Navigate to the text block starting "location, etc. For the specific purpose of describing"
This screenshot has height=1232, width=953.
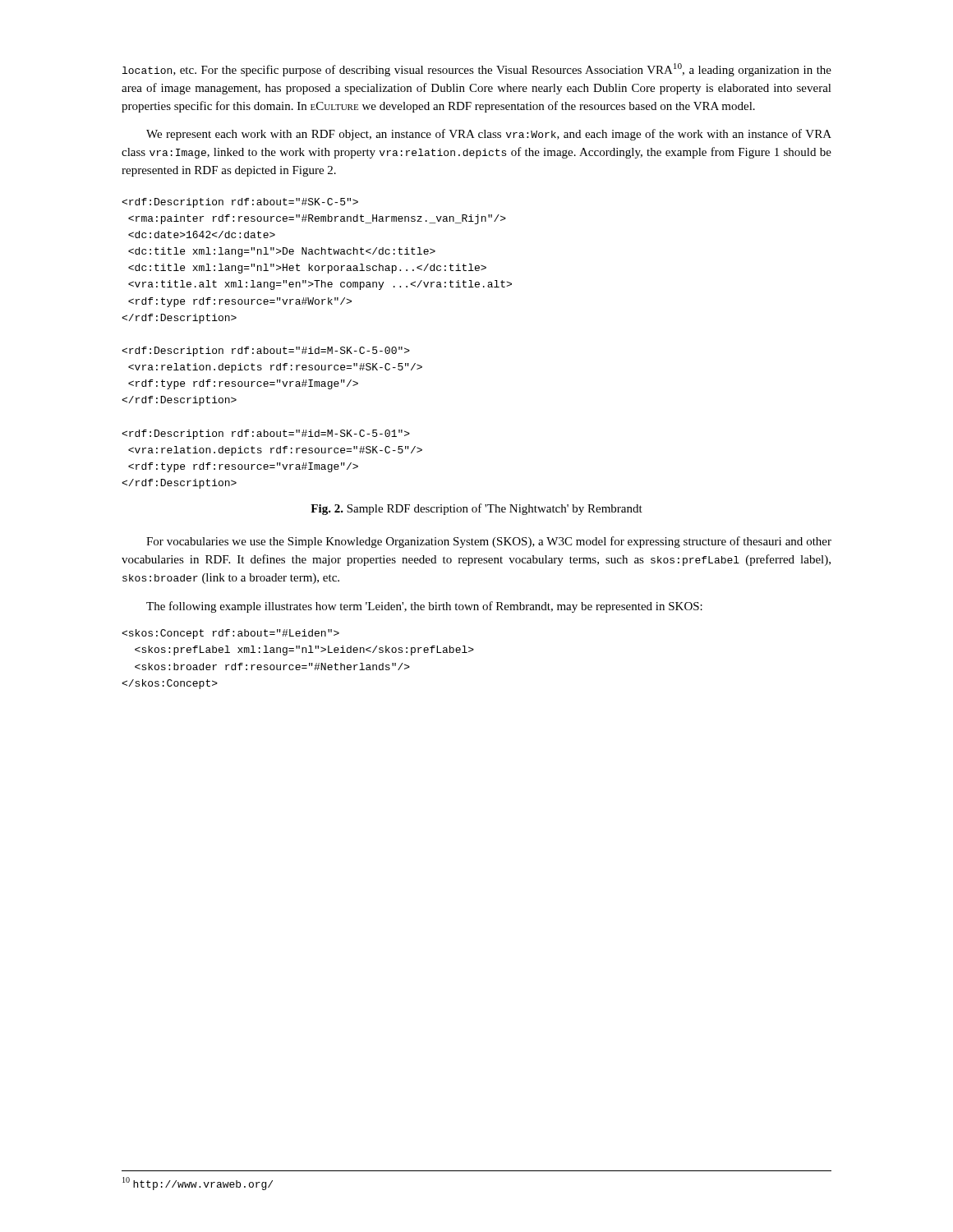pyautogui.click(x=476, y=86)
